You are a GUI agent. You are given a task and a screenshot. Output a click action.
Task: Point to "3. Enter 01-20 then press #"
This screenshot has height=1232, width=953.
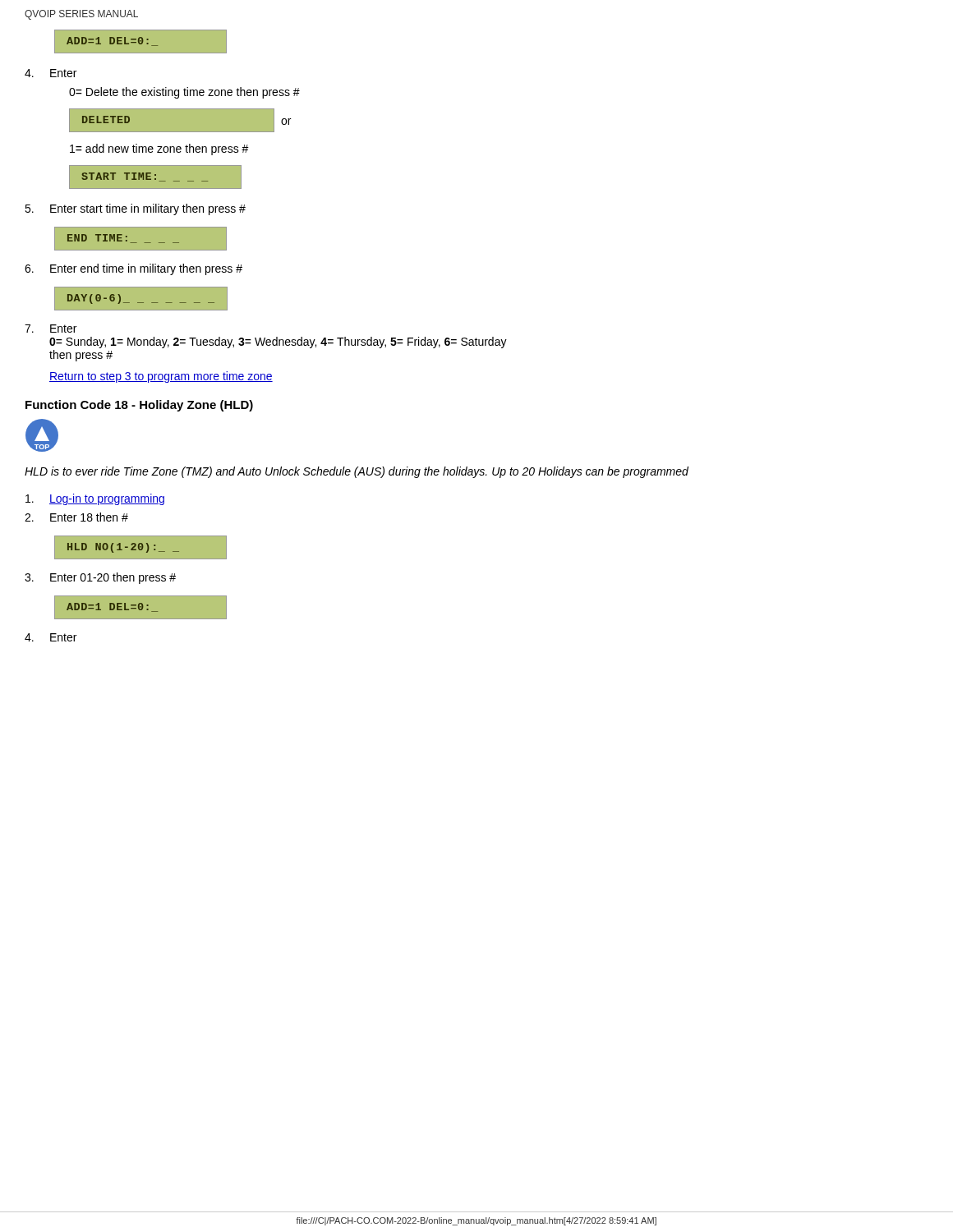tap(100, 578)
